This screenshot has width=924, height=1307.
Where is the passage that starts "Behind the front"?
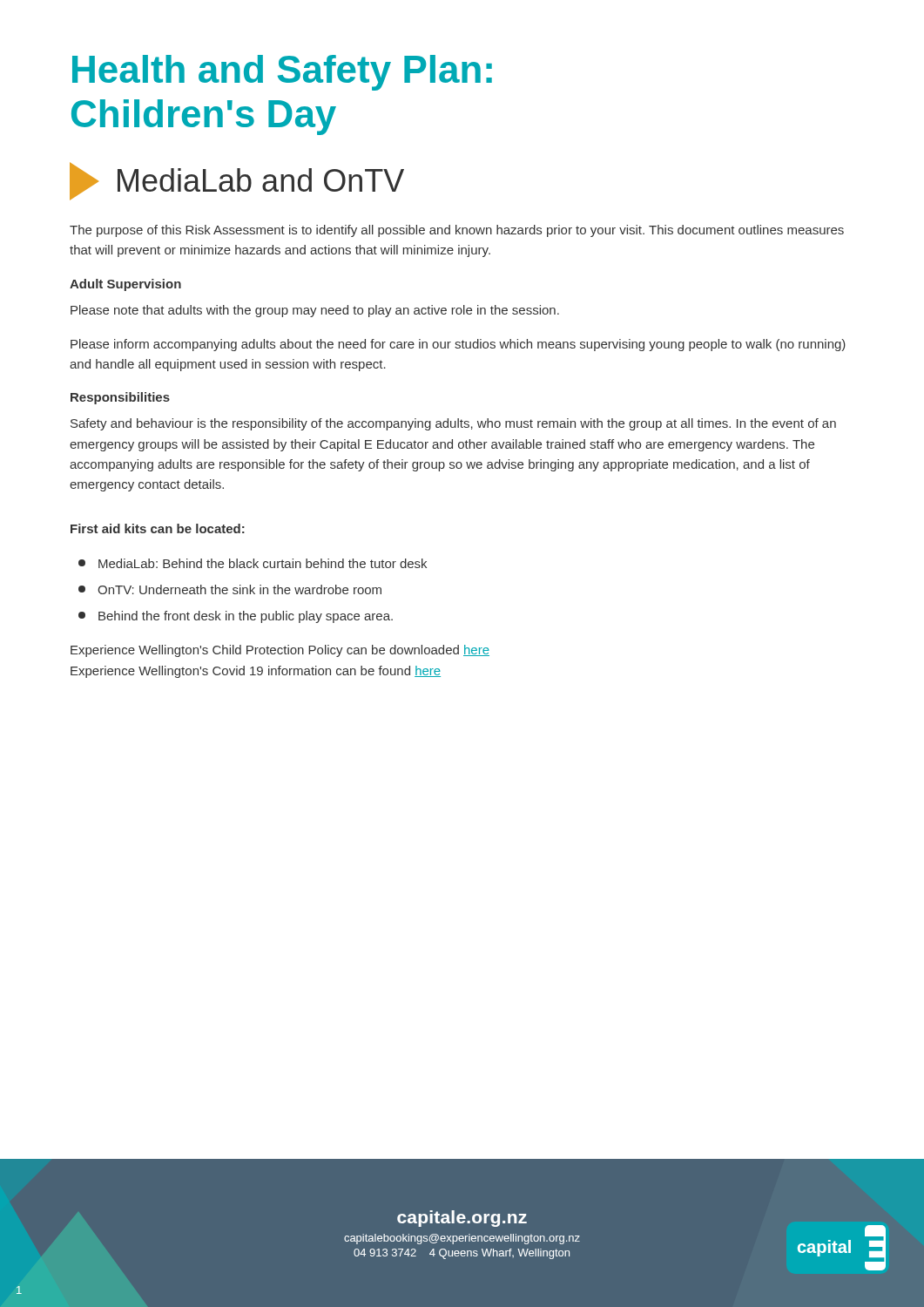pyautogui.click(x=236, y=616)
